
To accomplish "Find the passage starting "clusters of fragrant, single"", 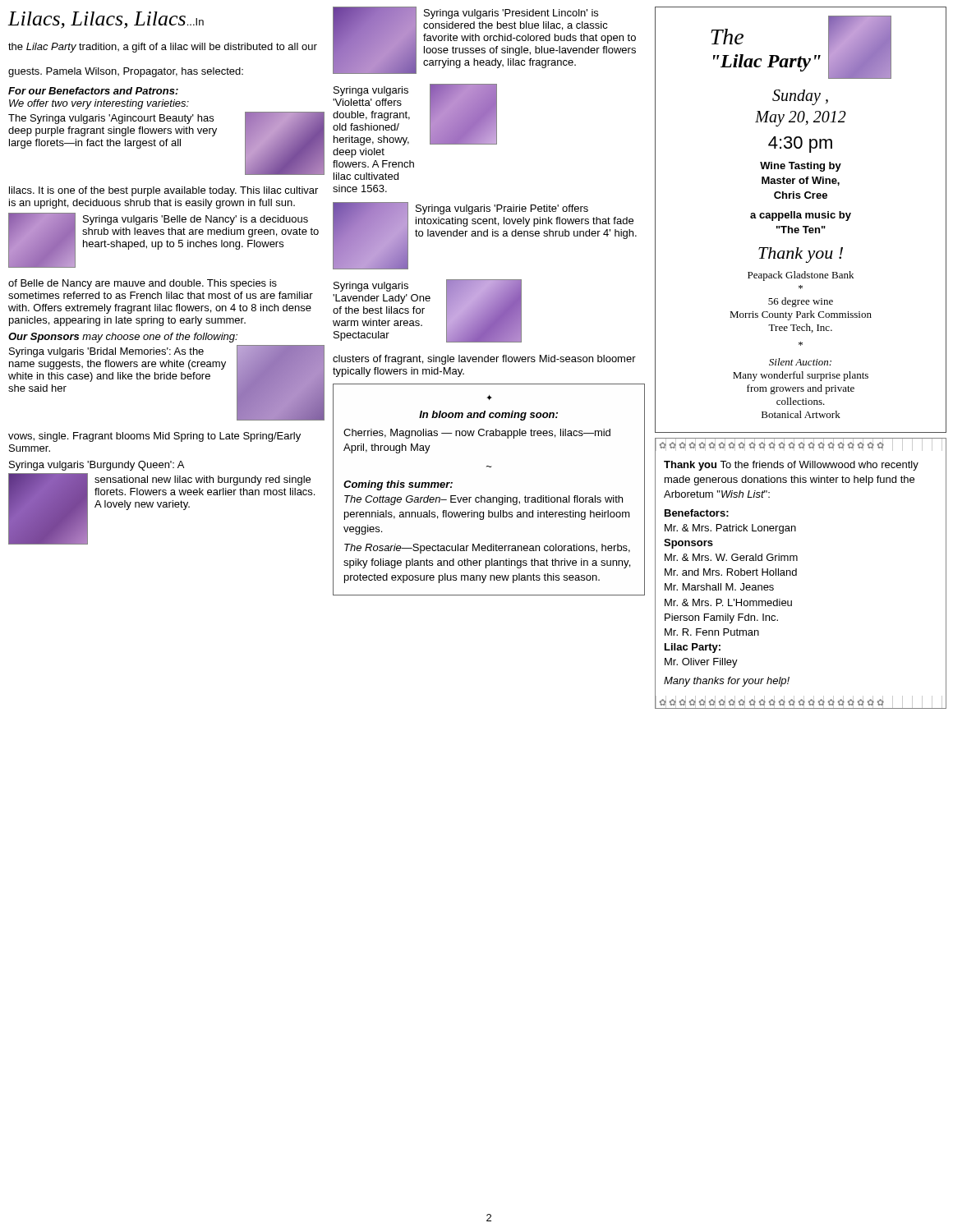I will pyautogui.click(x=484, y=365).
